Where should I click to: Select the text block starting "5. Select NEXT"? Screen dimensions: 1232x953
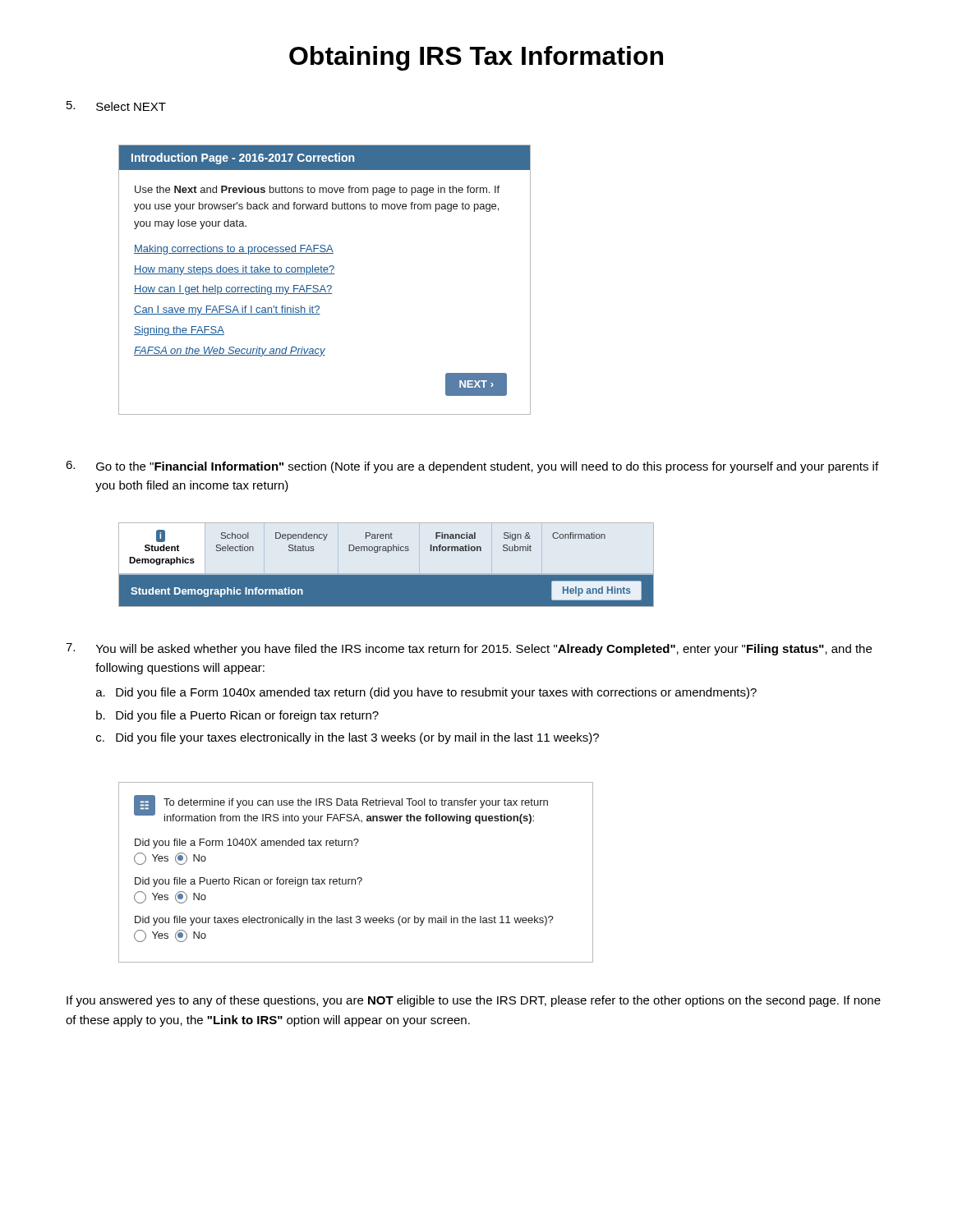116,106
